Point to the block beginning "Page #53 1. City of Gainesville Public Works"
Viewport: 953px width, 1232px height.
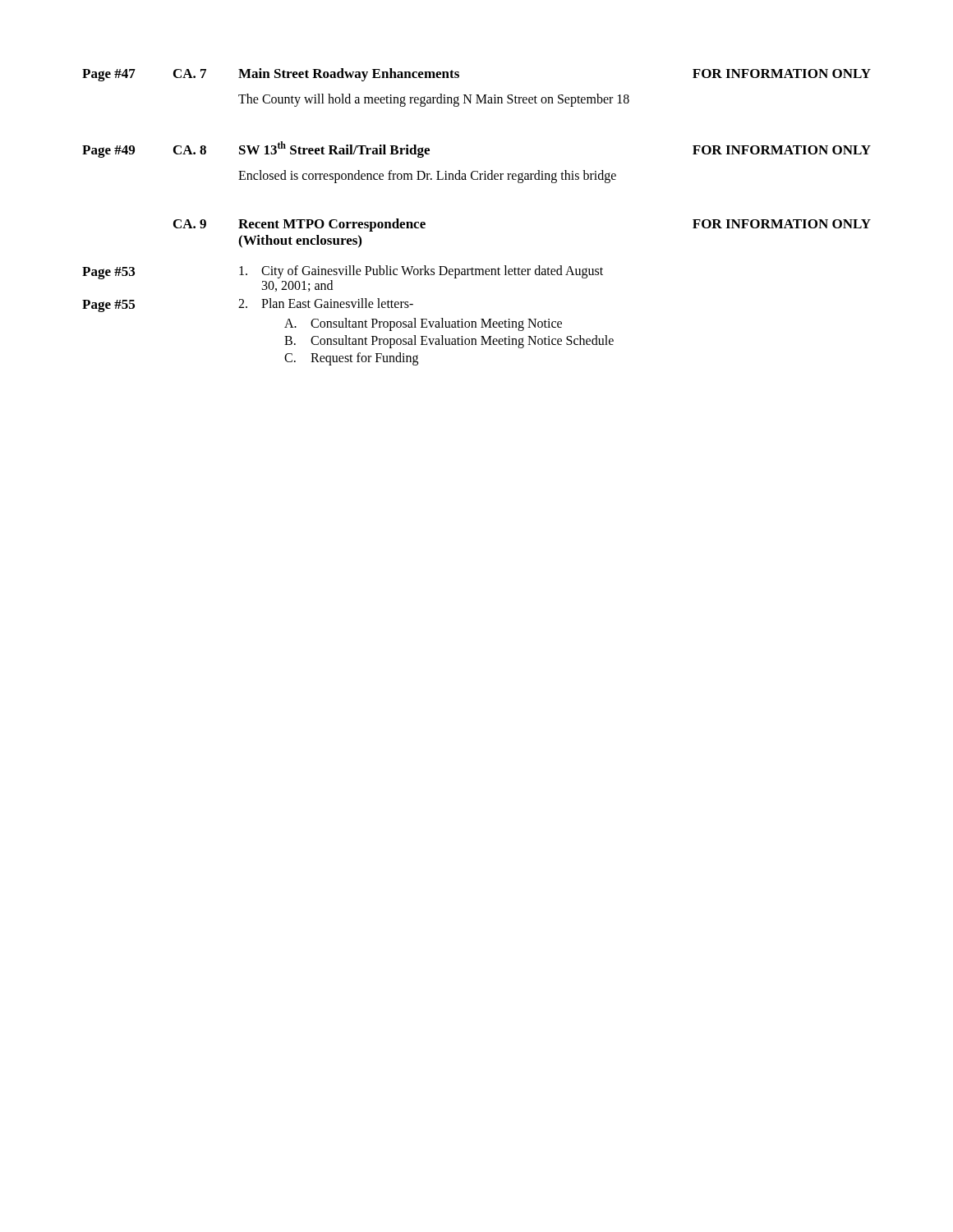click(343, 278)
